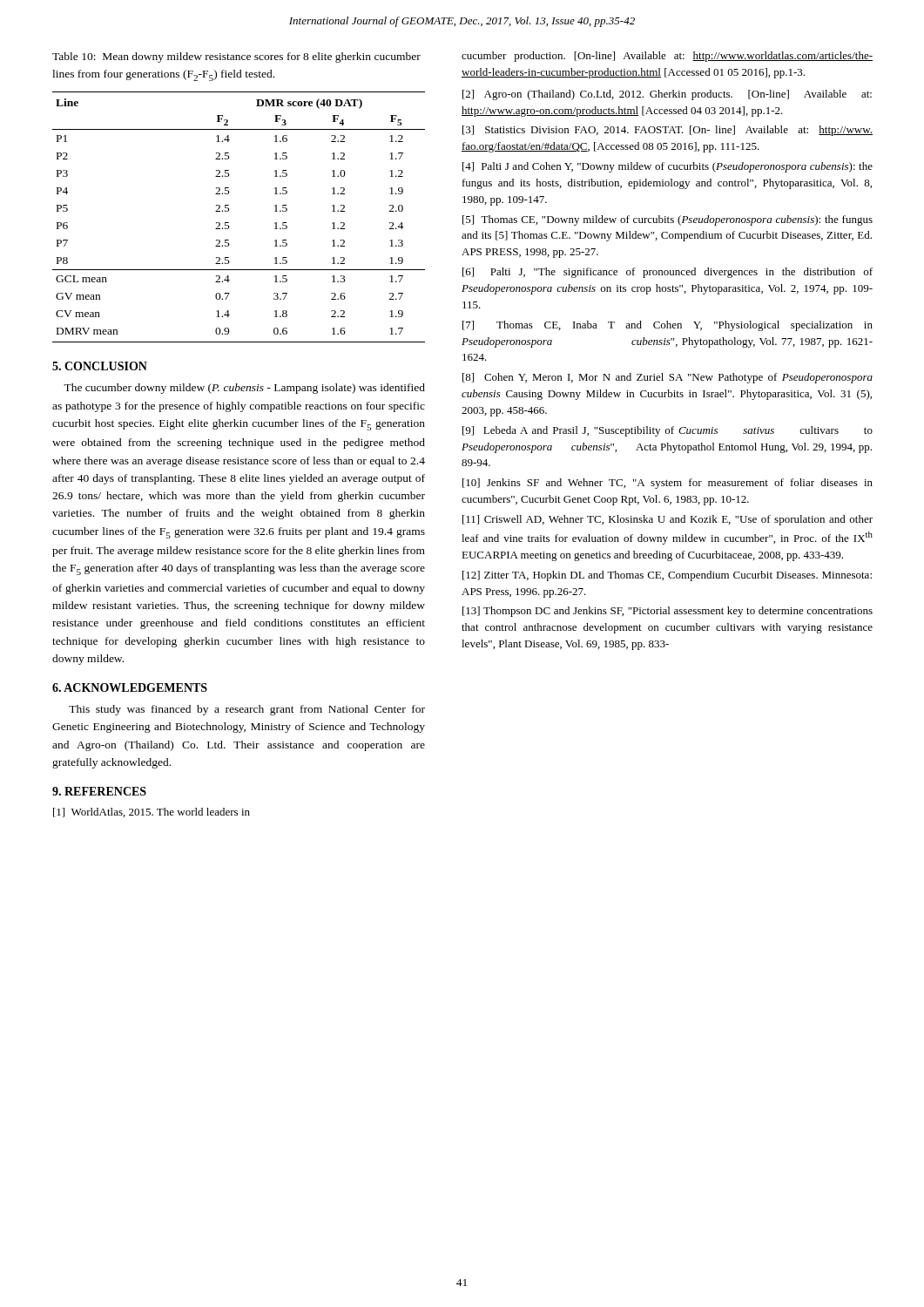Navigate to the passage starting "[12] Zitter TA, Hopkin"
Screen dimensions: 1307x924
pos(667,583)
